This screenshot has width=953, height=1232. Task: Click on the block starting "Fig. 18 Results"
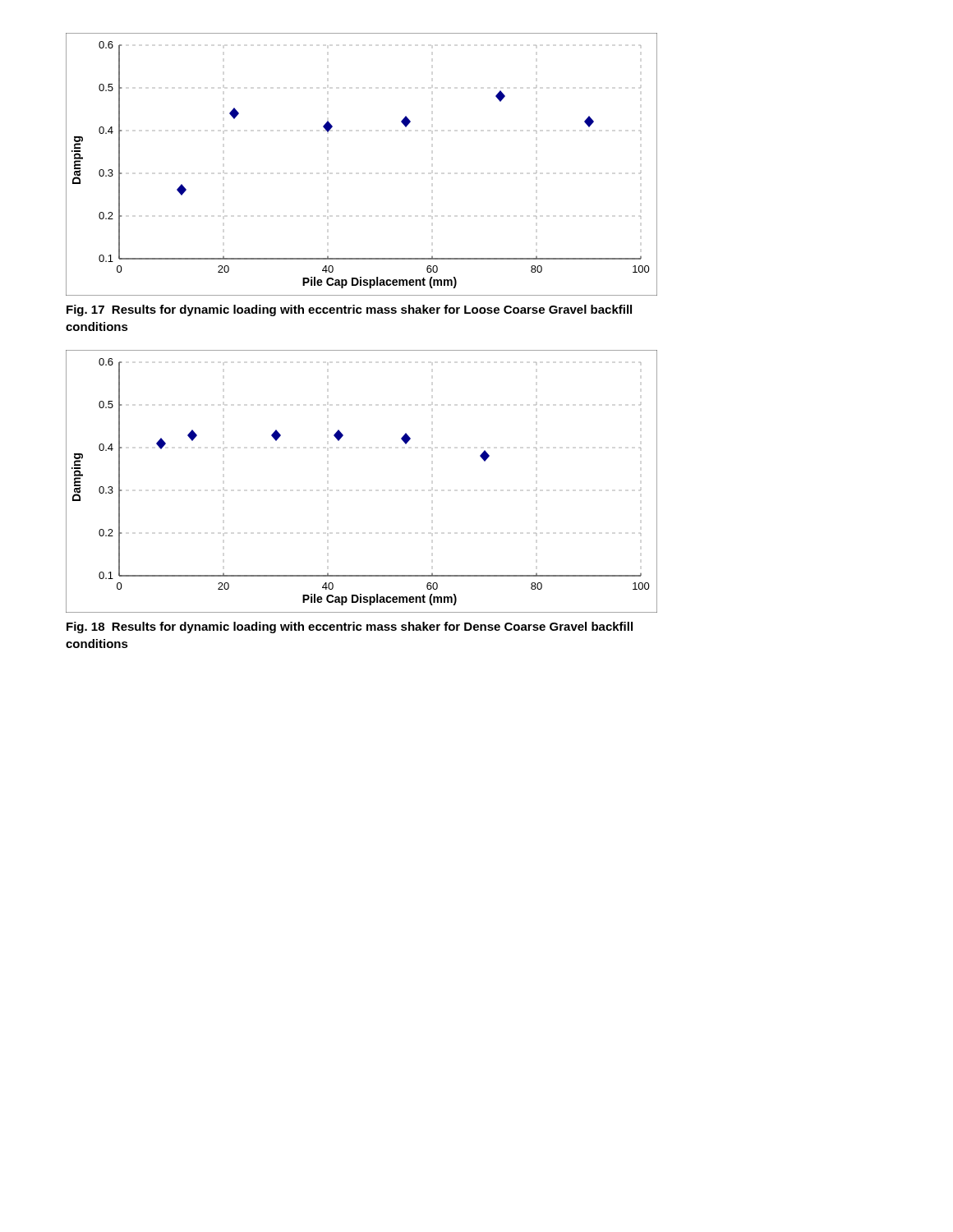(x=345, y=635)
